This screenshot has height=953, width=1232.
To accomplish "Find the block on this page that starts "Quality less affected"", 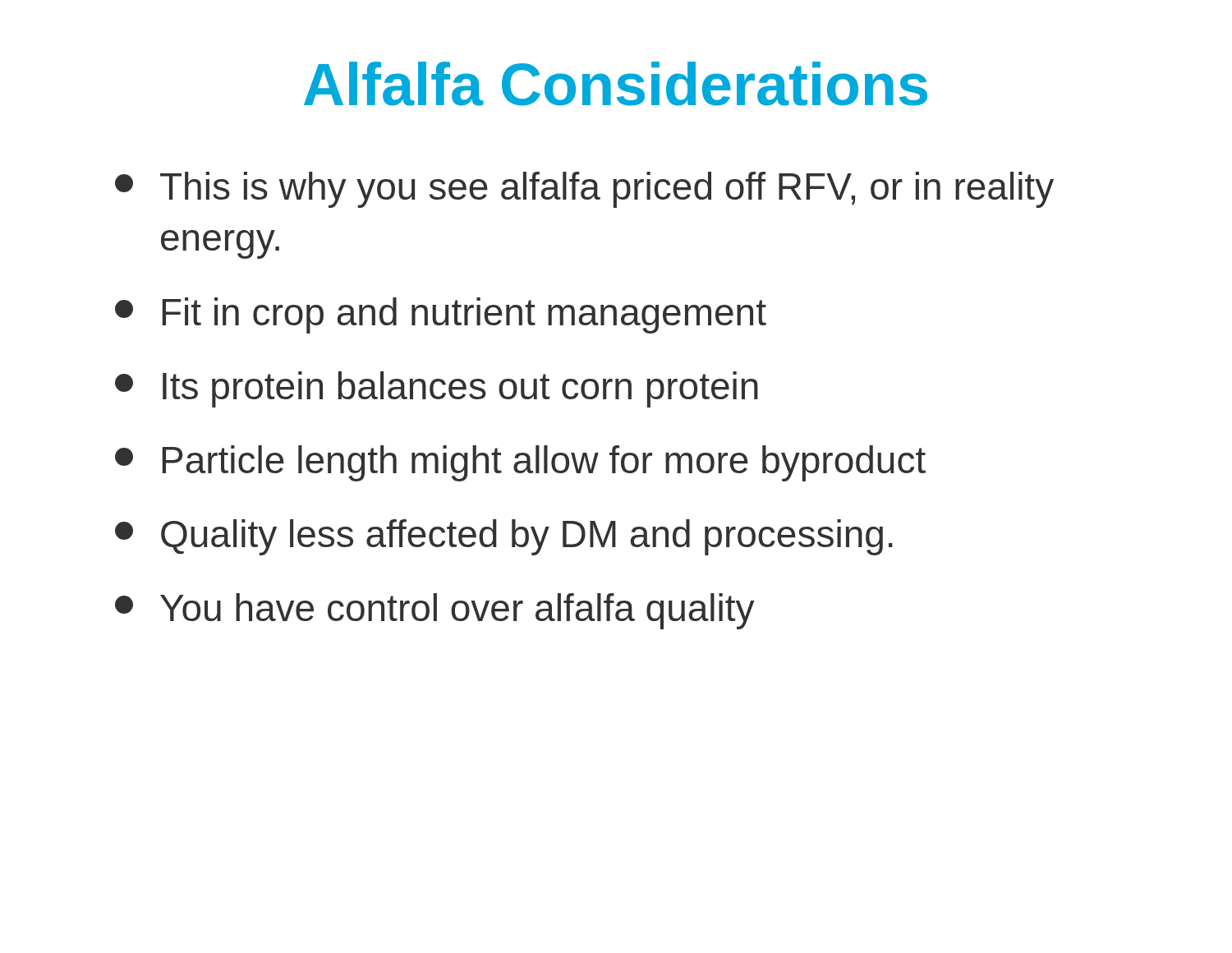I will click(632, 534).
